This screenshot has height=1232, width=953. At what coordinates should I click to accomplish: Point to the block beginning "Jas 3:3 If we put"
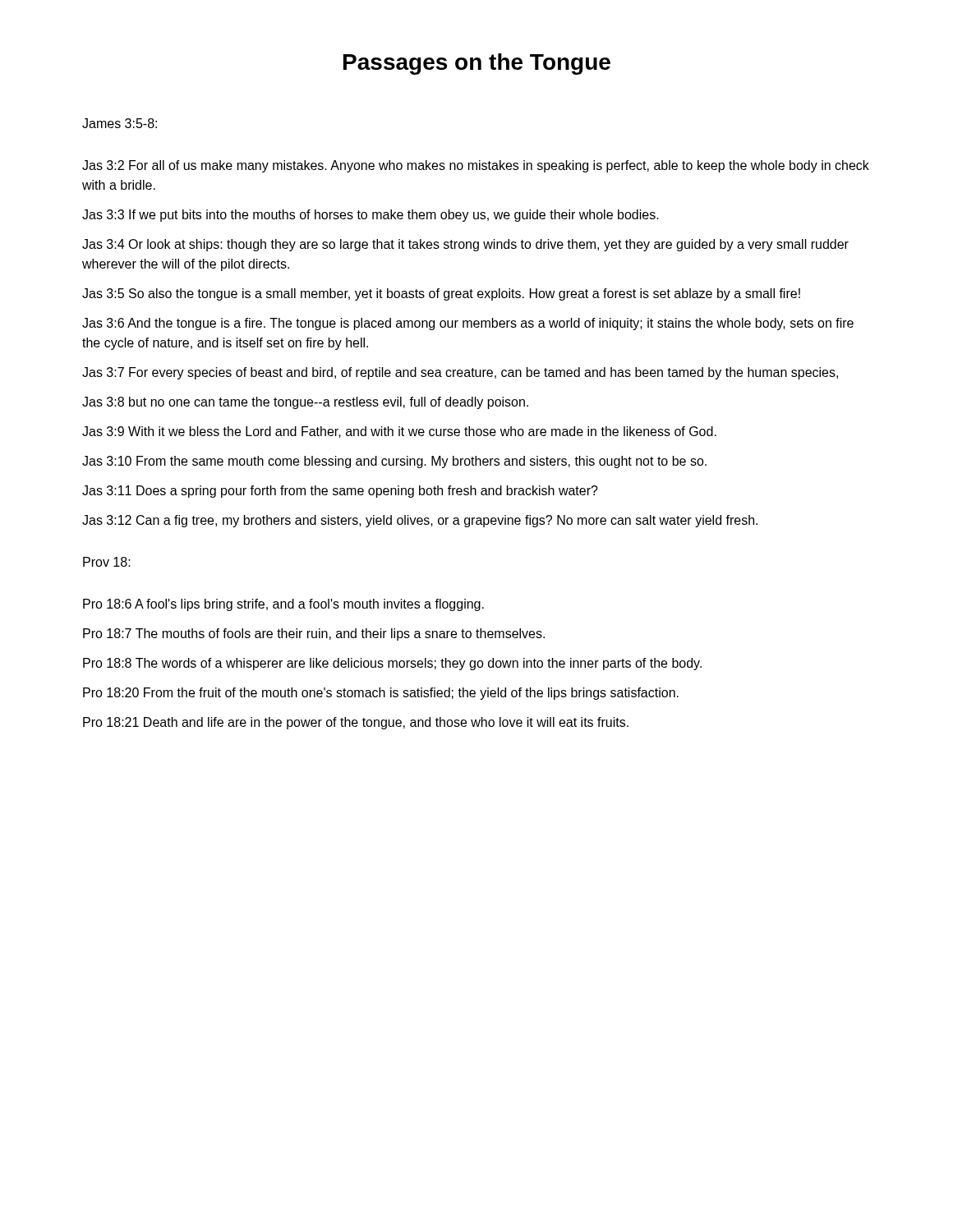point(371,215)
